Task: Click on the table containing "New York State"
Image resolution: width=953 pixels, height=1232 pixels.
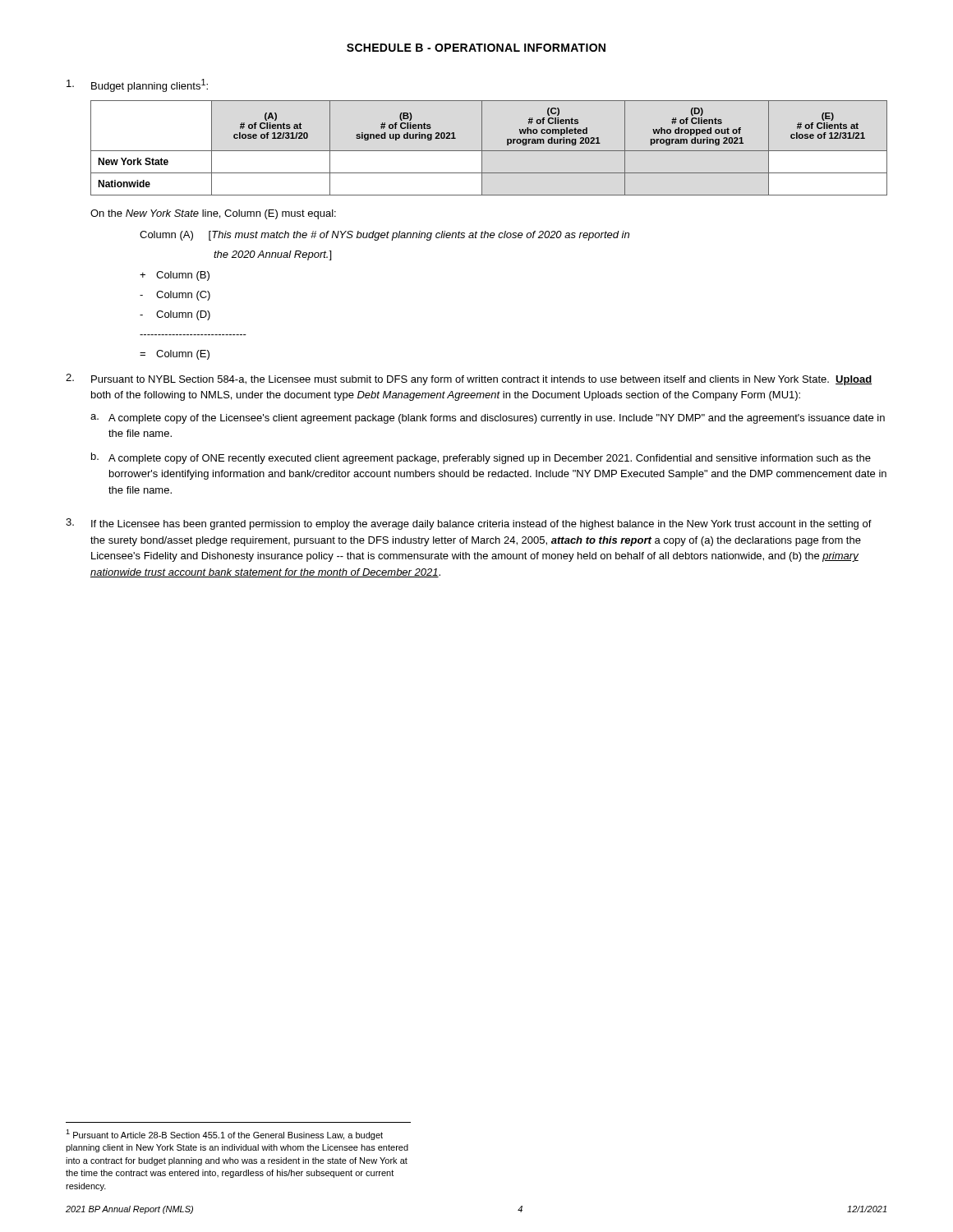Action: coord(489,148)
